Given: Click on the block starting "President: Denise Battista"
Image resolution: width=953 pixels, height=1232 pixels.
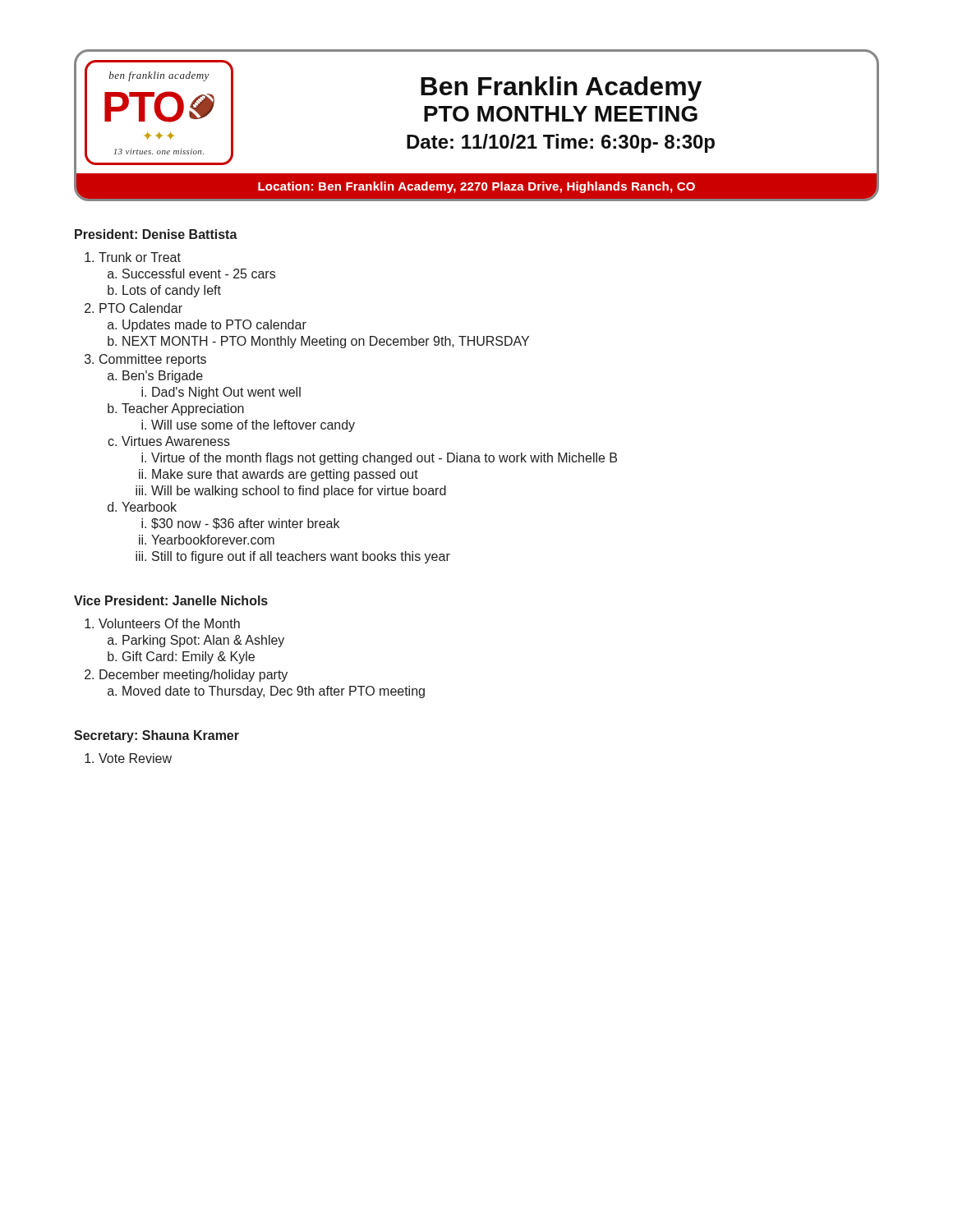Looking at the screenshot, I should coord(155,235).
